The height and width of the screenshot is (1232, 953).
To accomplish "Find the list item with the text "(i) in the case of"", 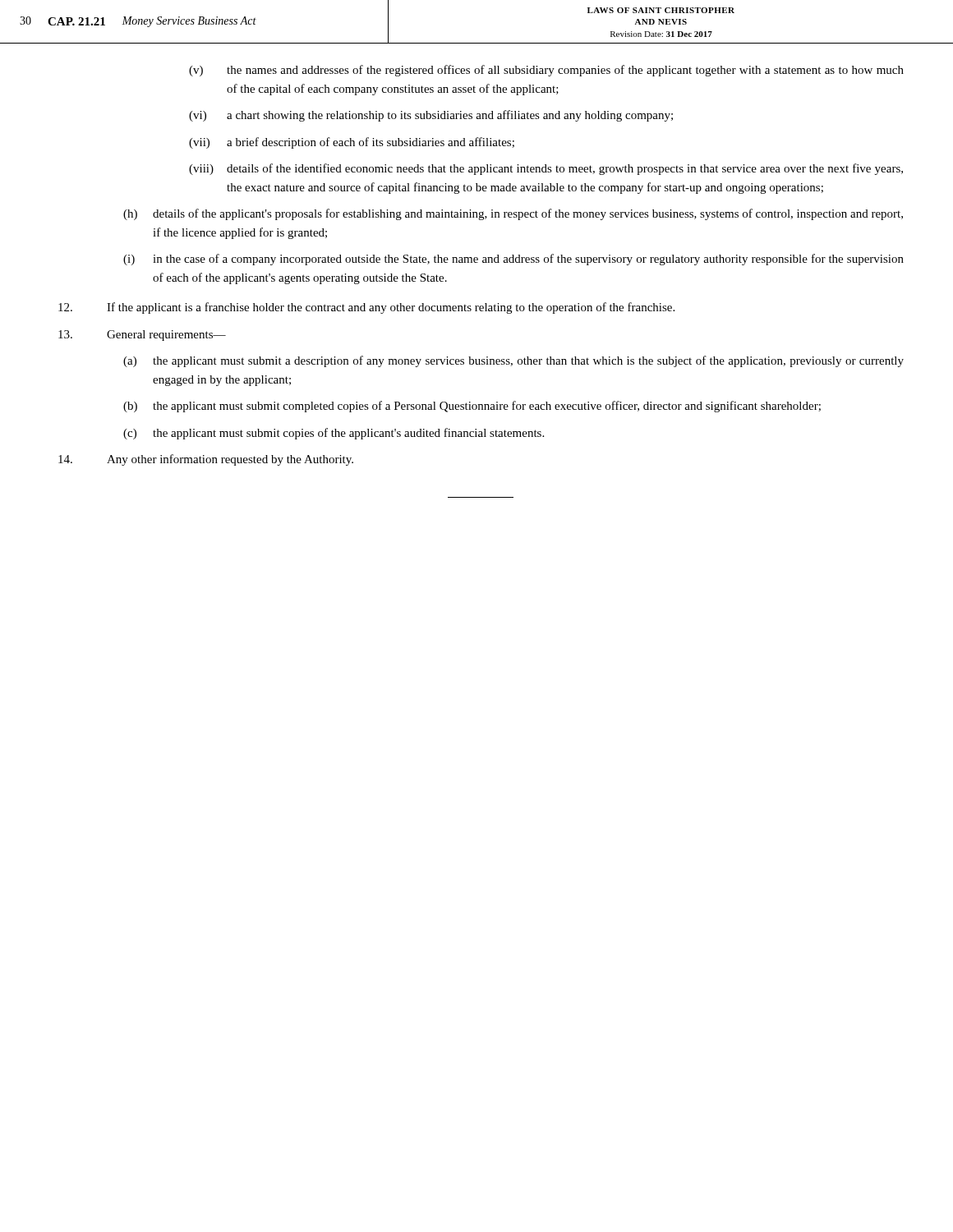I will point(513,268).
